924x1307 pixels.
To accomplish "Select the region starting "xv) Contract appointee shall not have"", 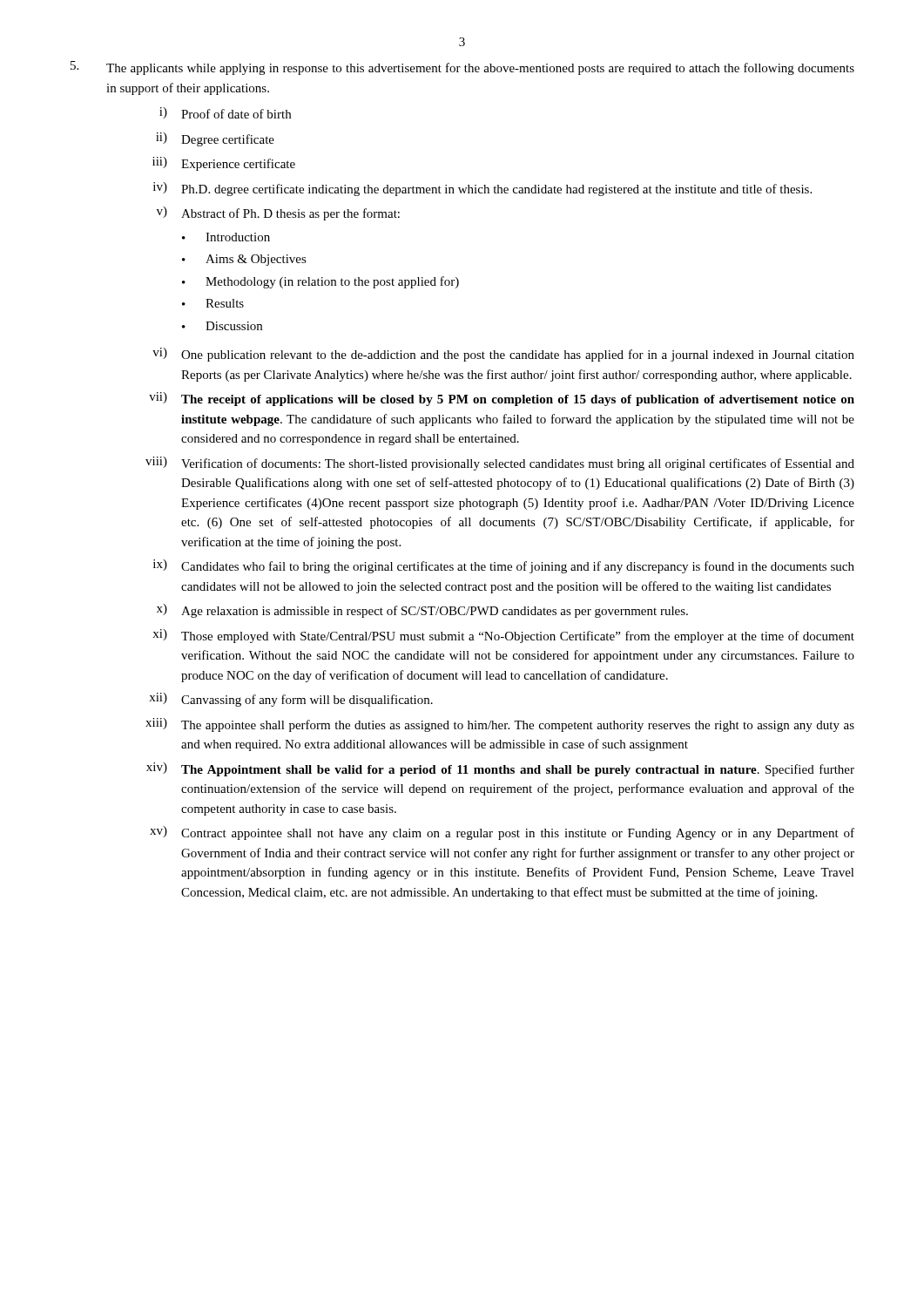I will coord(480,863).
